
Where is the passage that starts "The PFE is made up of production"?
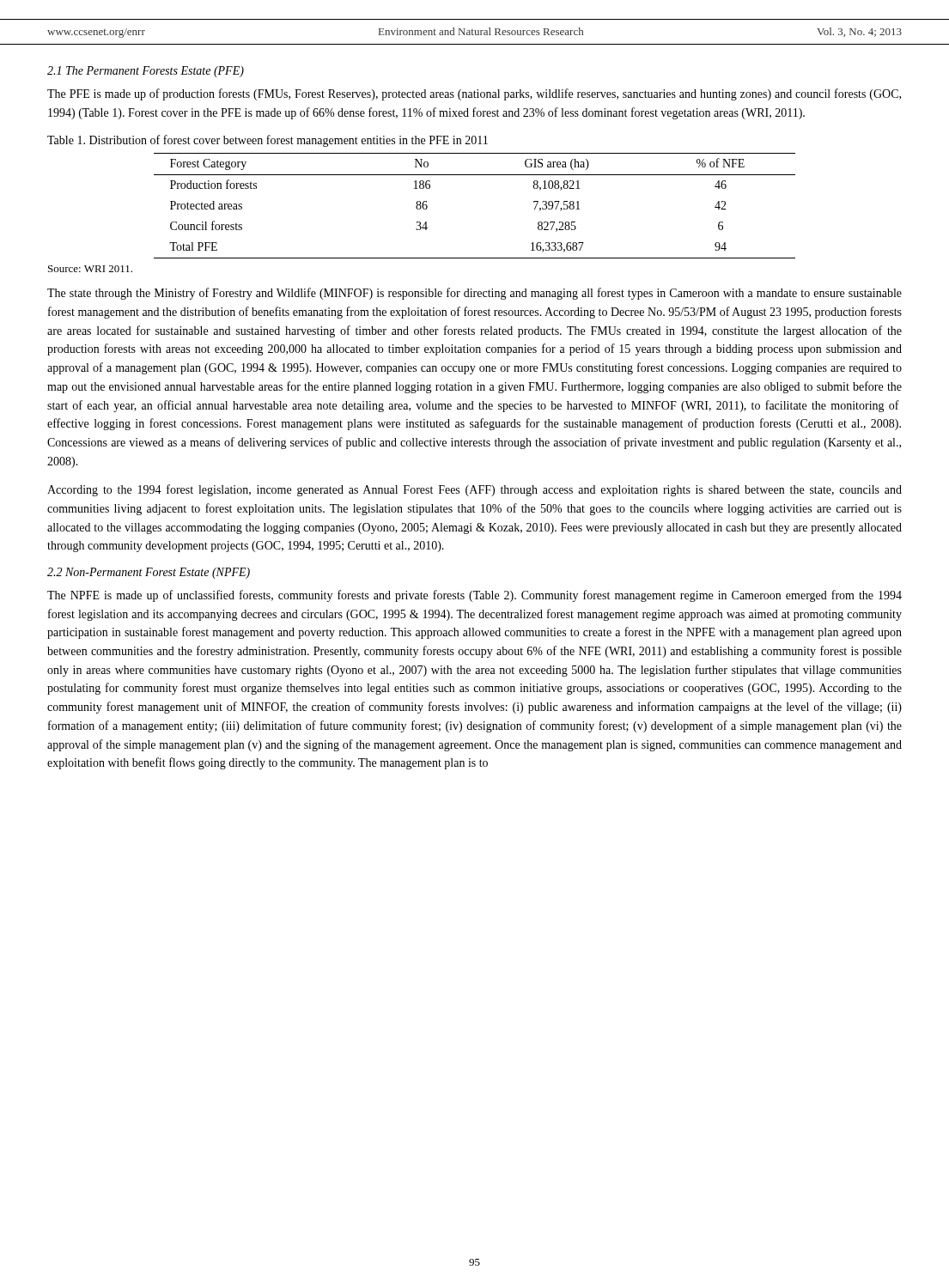[474, 103]
